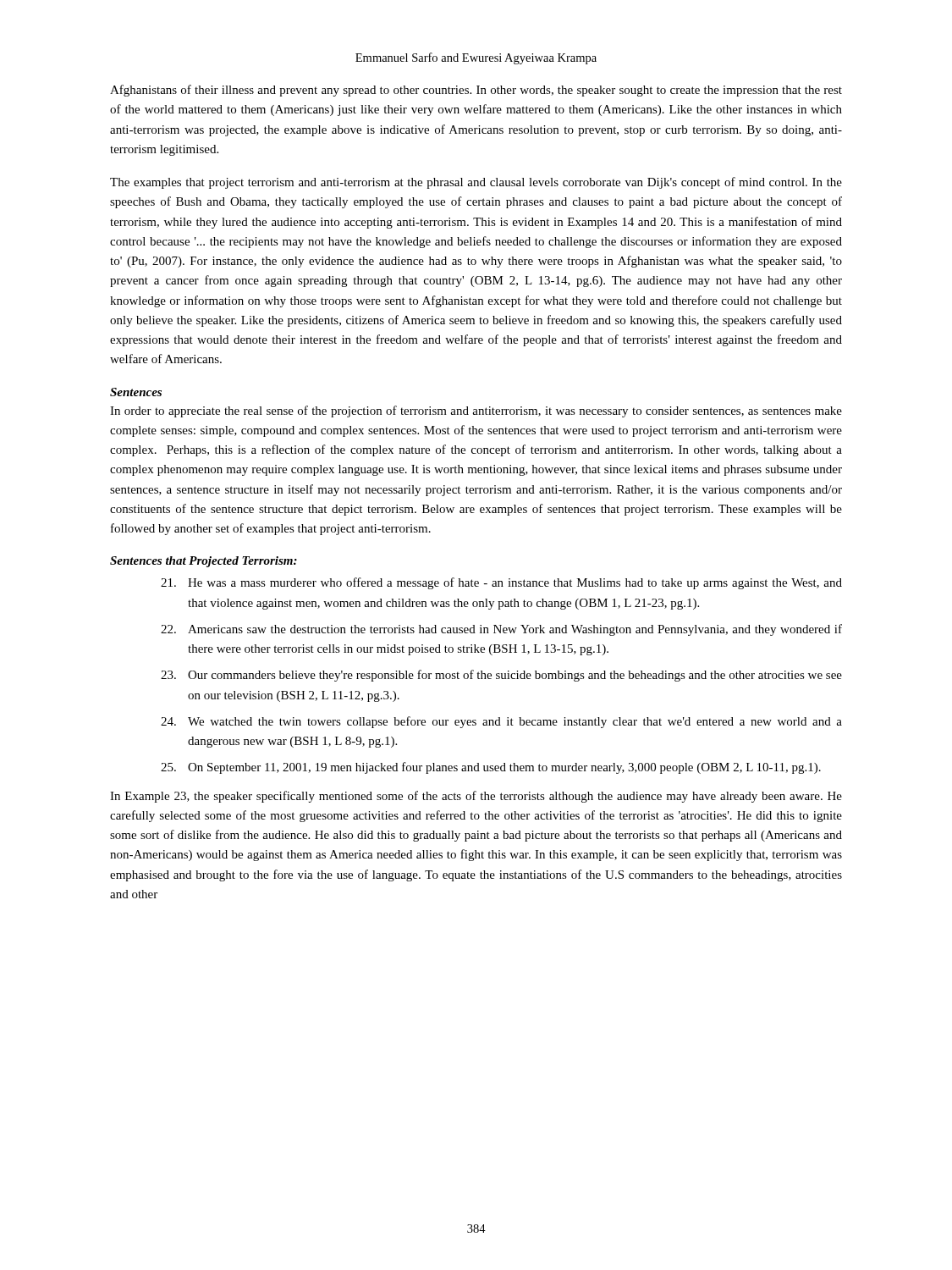
Task: Click on the text block that says "In Example 23, the speaker"
Action: tap(476, 845)
